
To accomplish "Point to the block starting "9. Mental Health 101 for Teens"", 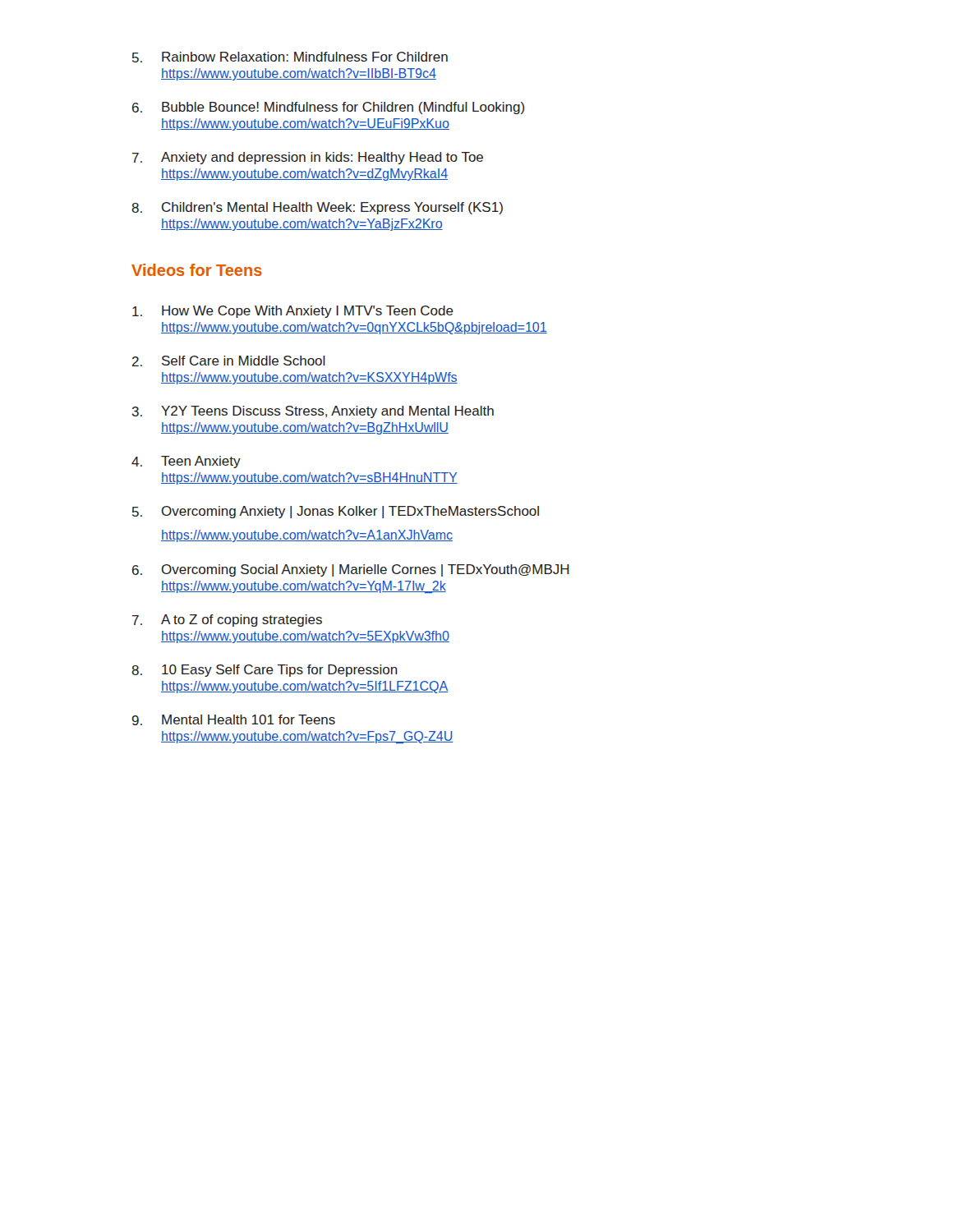I will tap(292, 728).
